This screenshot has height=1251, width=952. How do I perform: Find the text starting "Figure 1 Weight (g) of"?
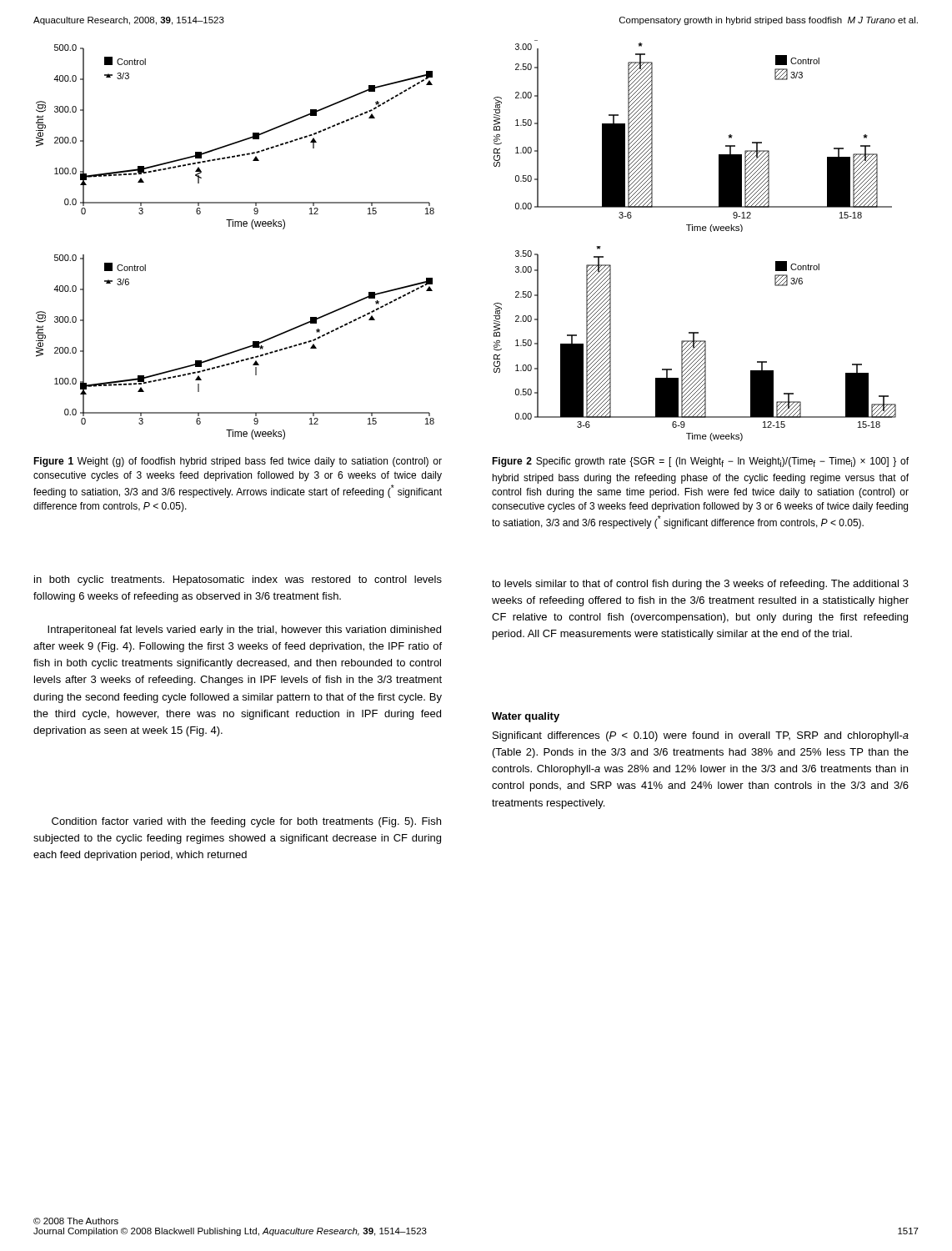(x=238, y=484)
